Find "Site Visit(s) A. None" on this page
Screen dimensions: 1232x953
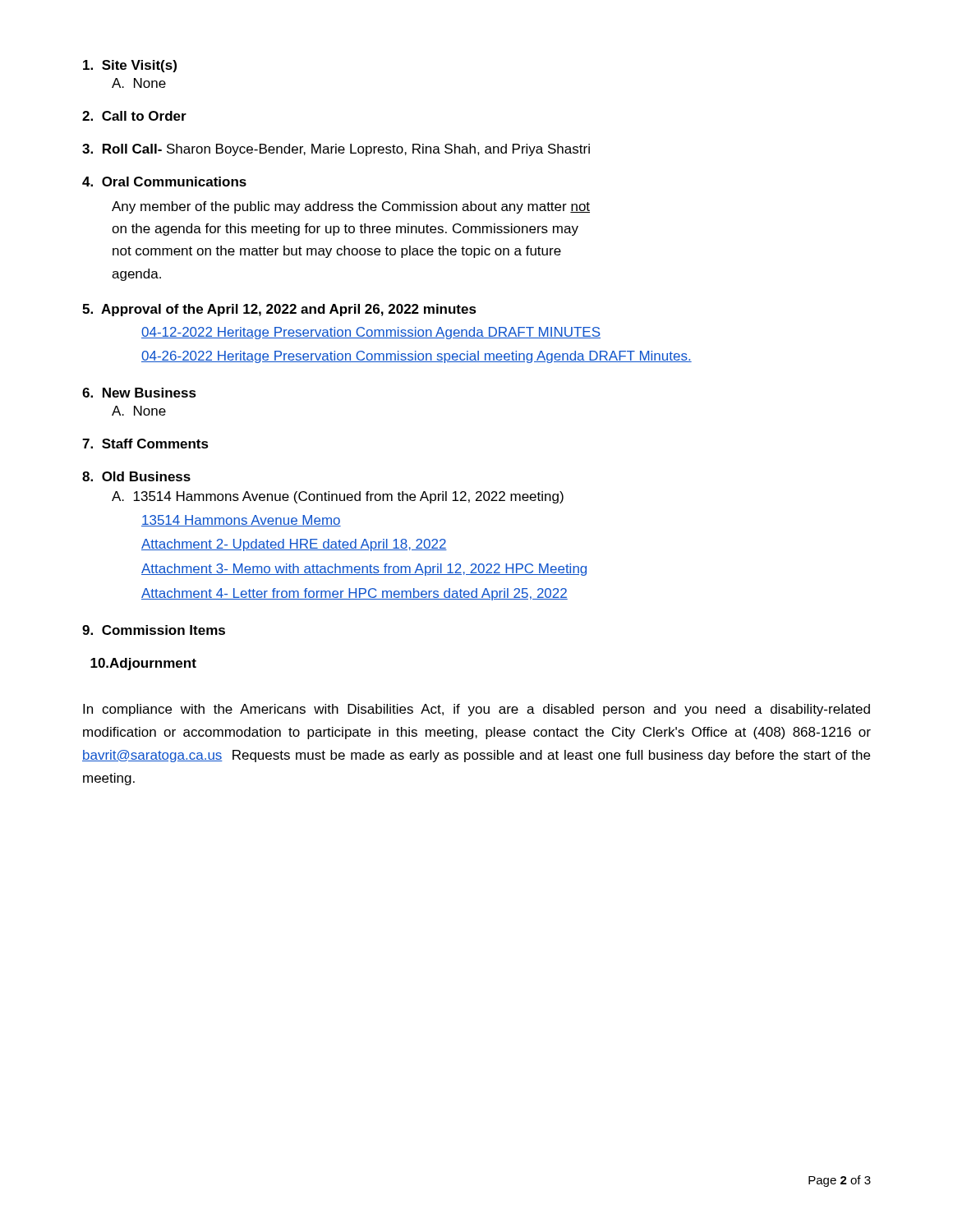coord(130,66)
